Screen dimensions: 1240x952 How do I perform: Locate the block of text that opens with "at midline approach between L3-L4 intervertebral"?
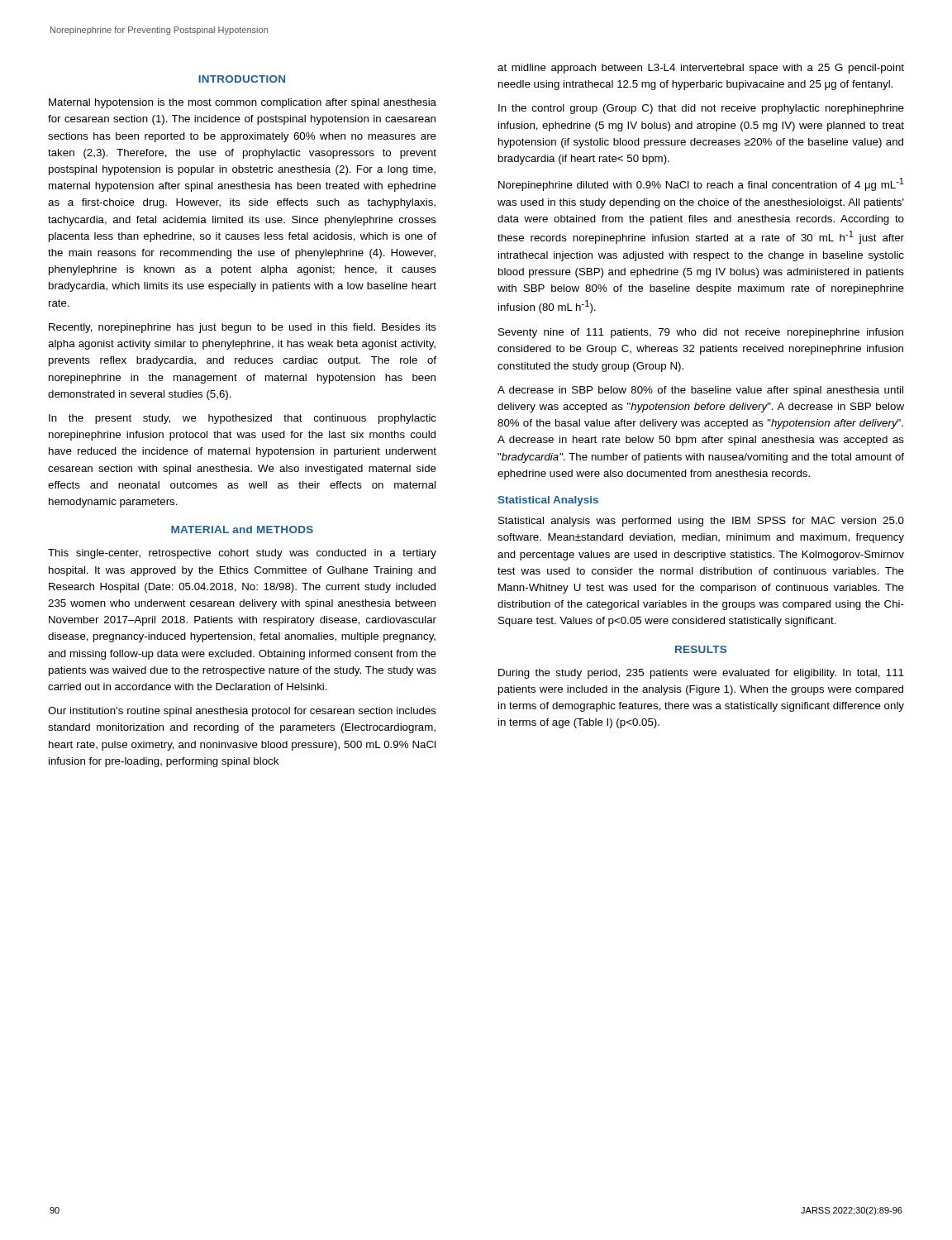701,76
